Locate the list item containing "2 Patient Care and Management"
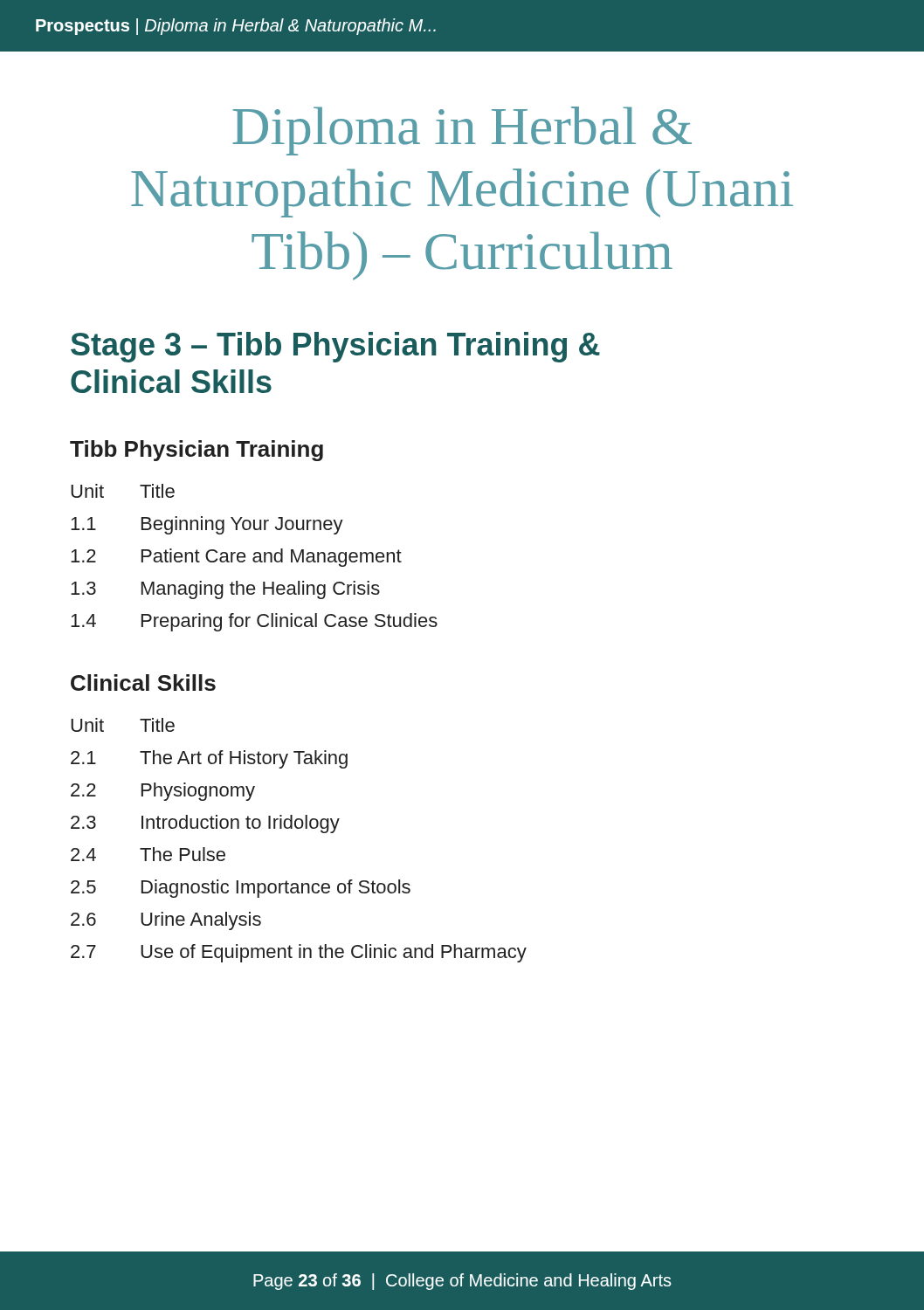Image resolution: width=924 pixels, height=1310 pixels. (236, 558)
